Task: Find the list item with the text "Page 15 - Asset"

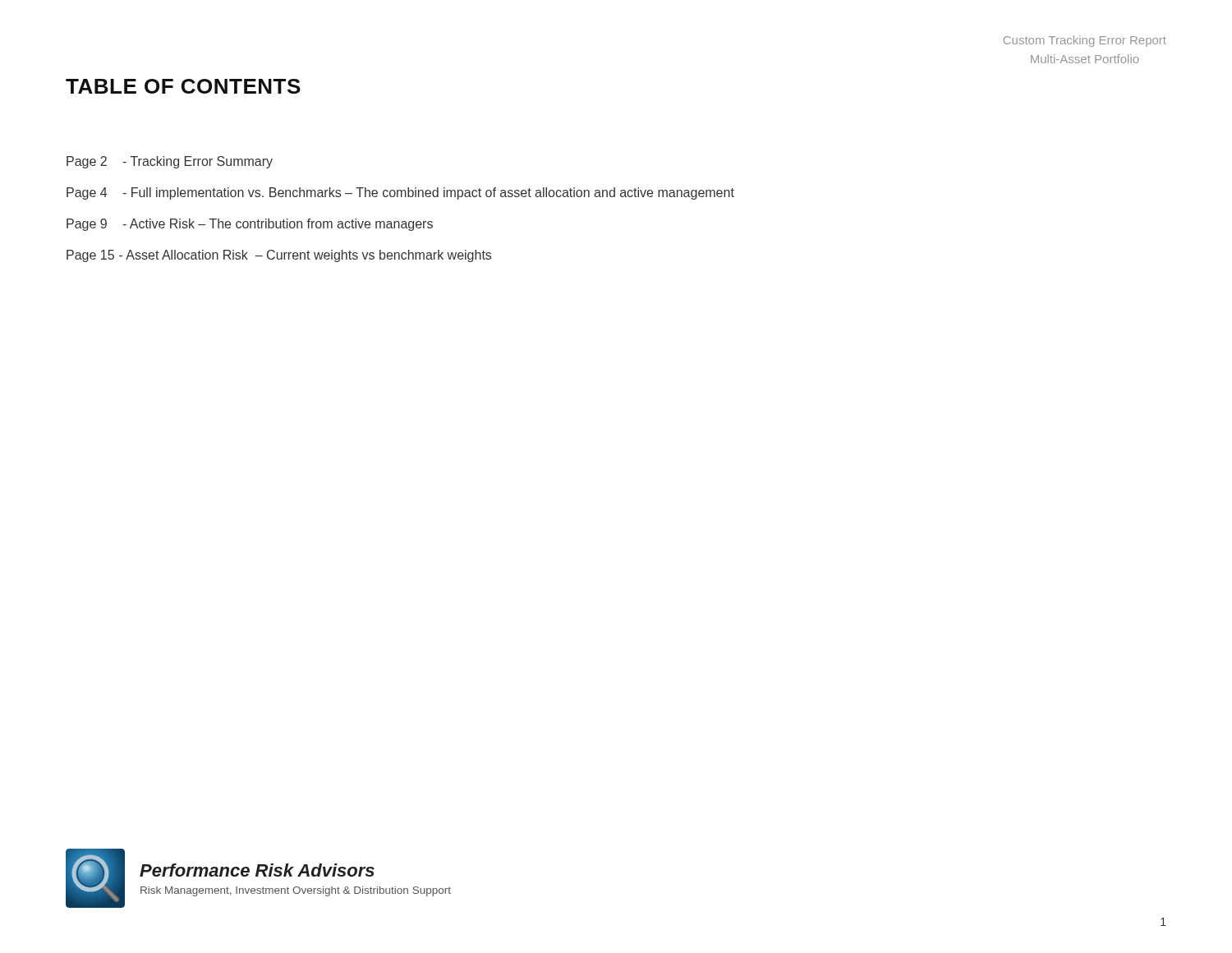Action: click(279, 255)
